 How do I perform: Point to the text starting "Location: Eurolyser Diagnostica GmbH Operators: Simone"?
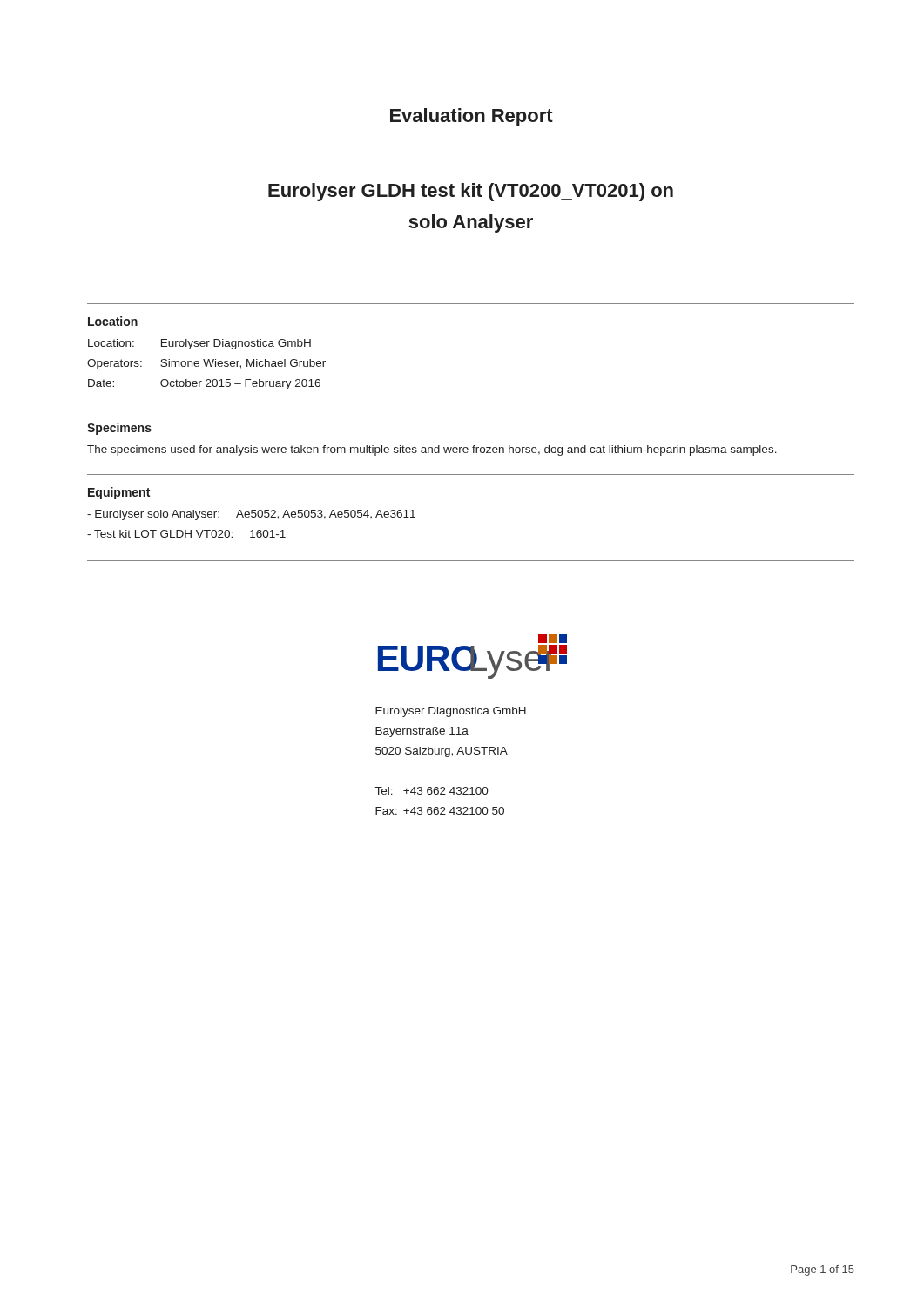click(207, 364)
